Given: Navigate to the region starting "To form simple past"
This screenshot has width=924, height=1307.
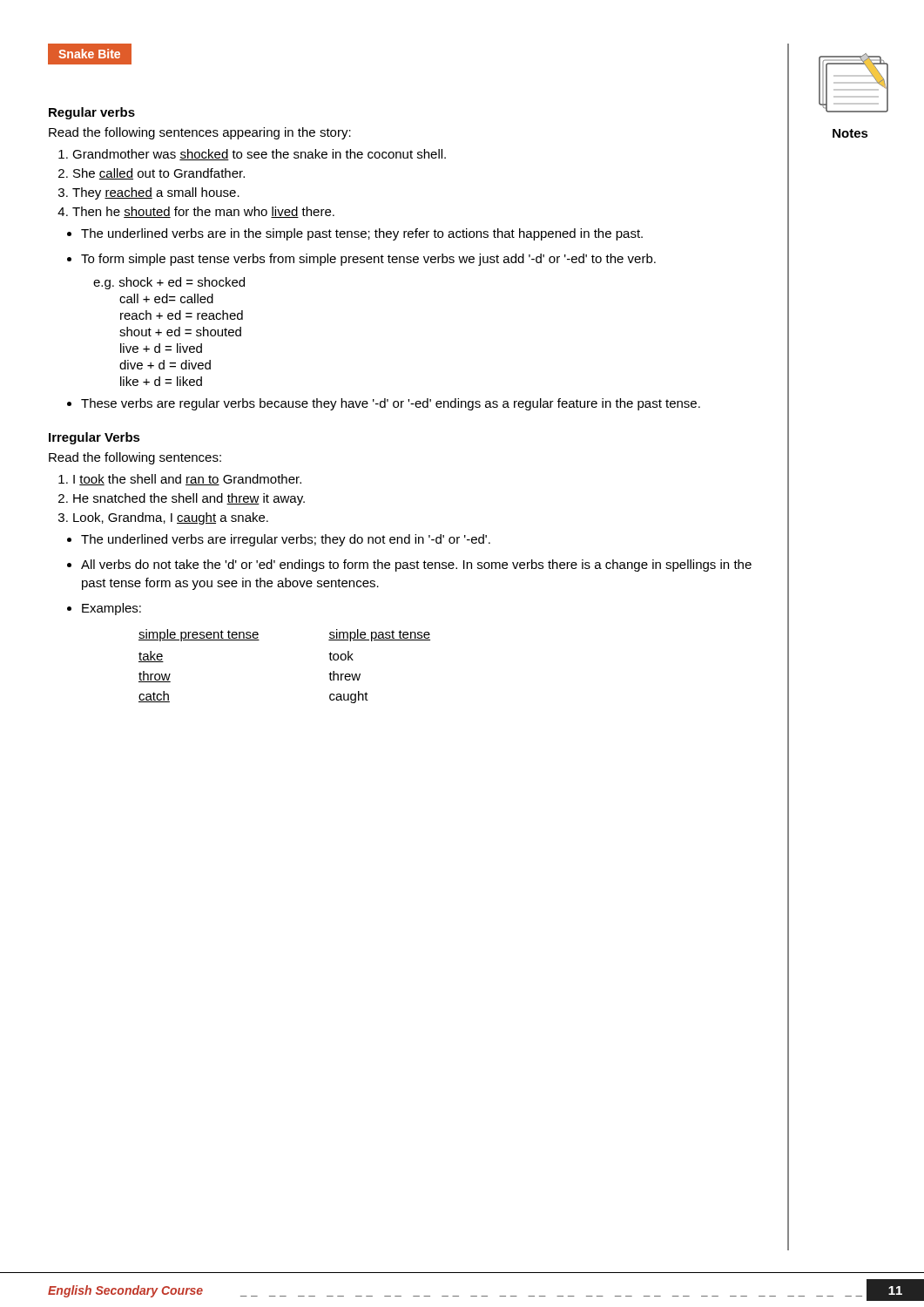Looking at the screenshot, I should [x=369, y=258].
